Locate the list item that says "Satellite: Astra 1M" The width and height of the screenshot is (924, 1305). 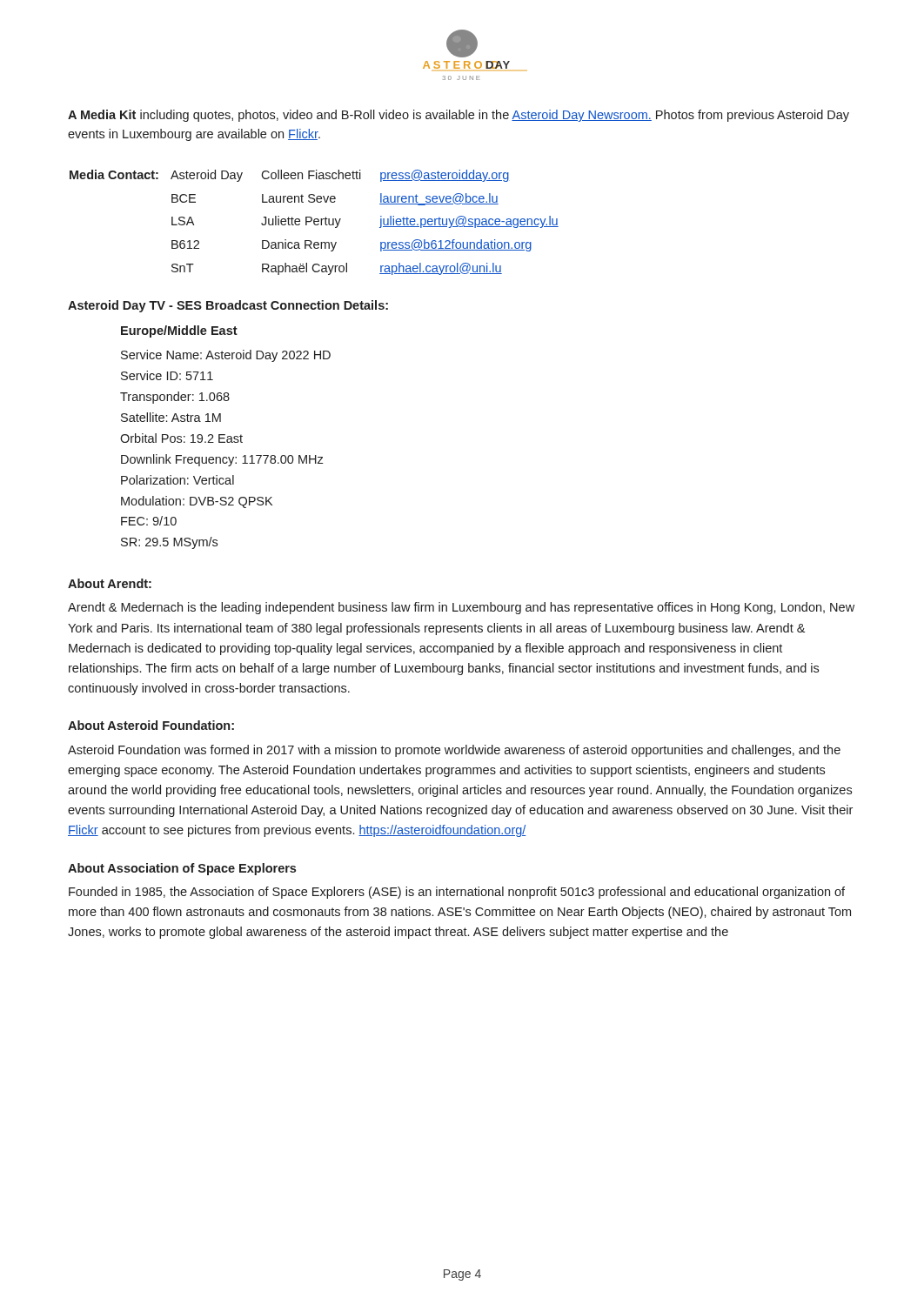(171, 417)
